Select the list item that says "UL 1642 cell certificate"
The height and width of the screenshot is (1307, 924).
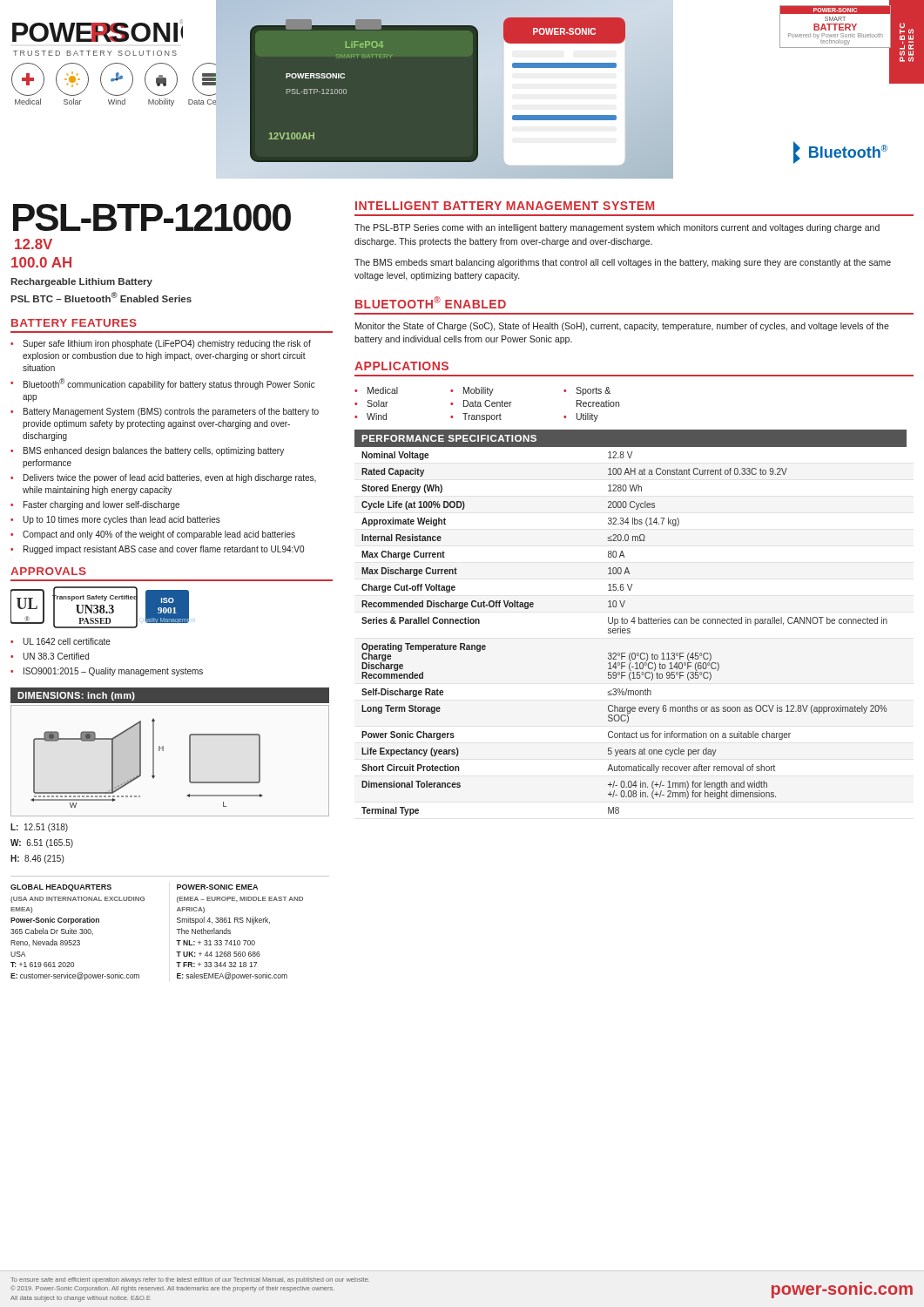(x=67, y=642)
